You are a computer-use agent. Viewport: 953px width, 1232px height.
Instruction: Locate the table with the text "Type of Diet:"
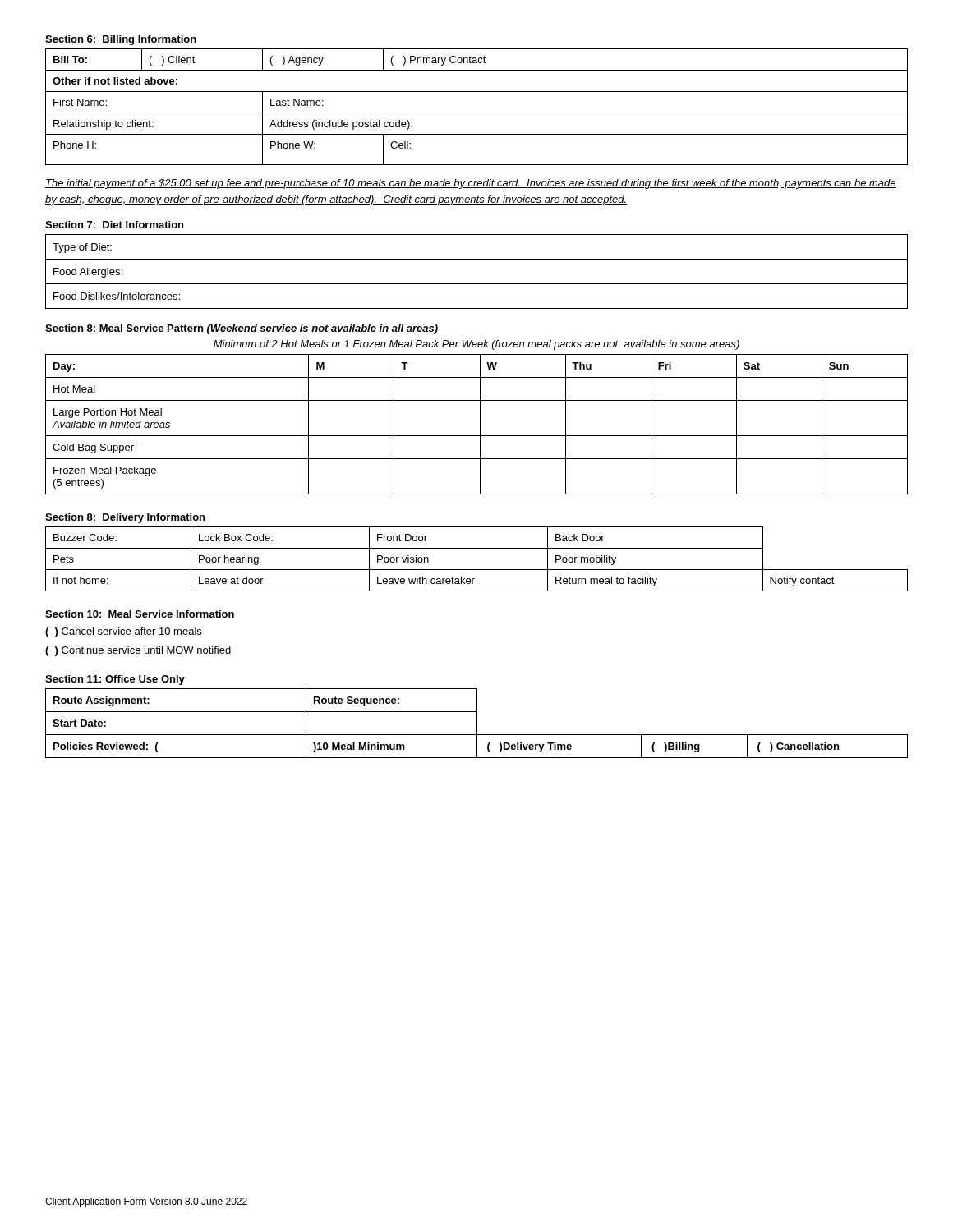(476, 271)
